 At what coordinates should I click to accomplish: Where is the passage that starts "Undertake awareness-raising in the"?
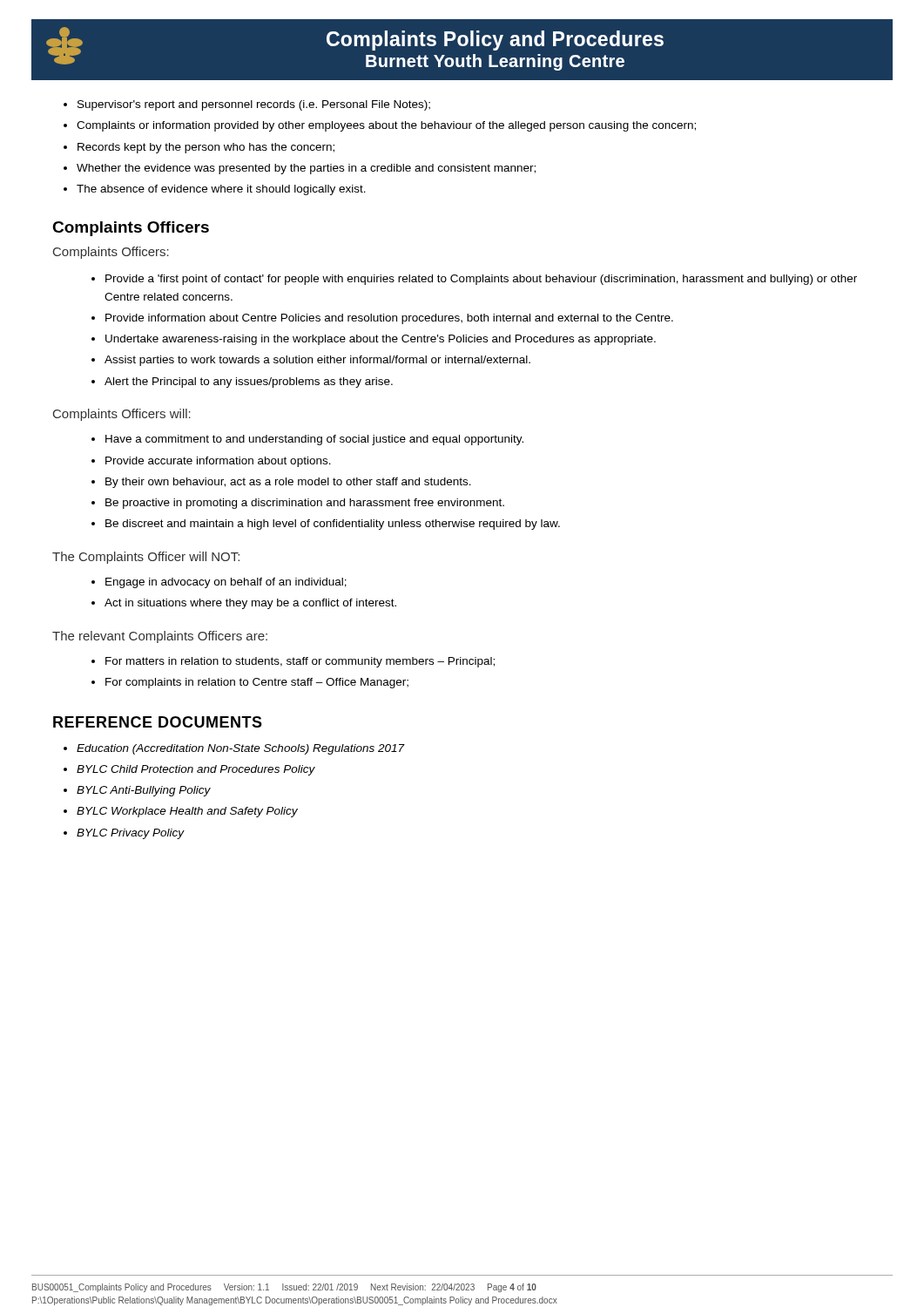462,339
